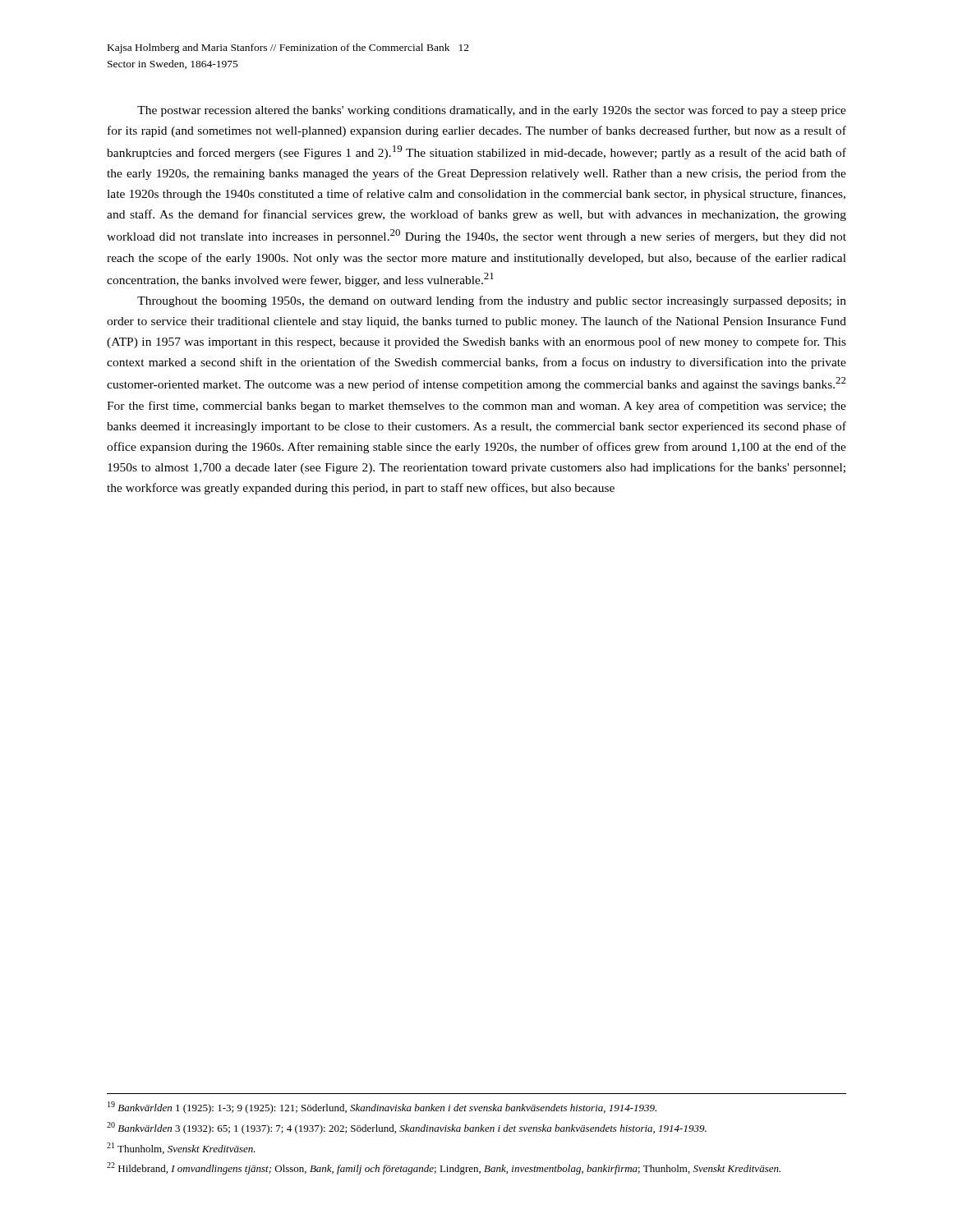Select the text block starting "20 Bankvärlden 3 (1932): 65; 1 (1937): 7;"
Image resolution: width=953 pixels, height=1232 pixels.
coord(407,1127)
